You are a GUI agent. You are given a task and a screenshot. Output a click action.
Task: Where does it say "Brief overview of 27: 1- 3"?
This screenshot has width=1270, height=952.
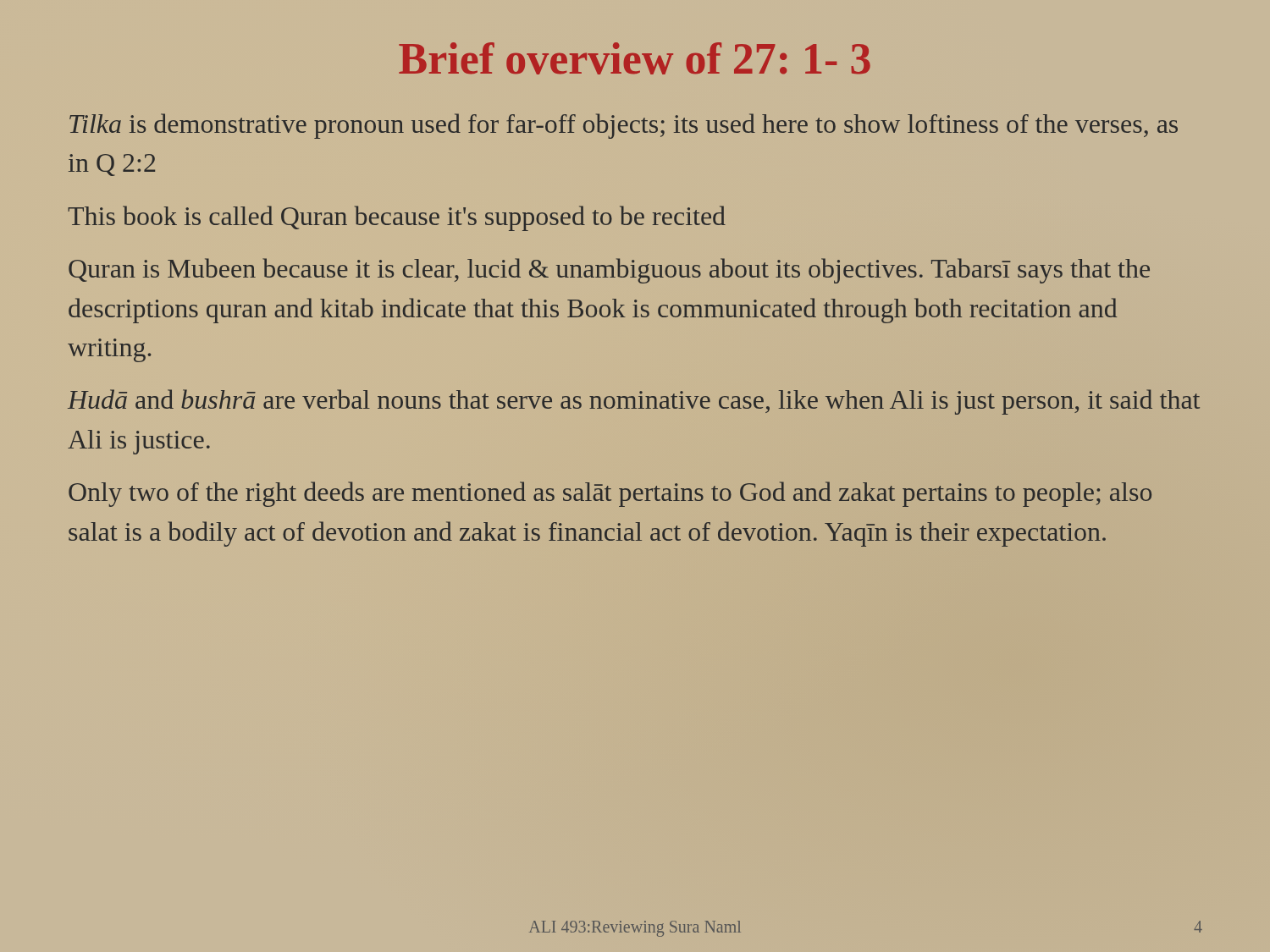pos(635,59)
